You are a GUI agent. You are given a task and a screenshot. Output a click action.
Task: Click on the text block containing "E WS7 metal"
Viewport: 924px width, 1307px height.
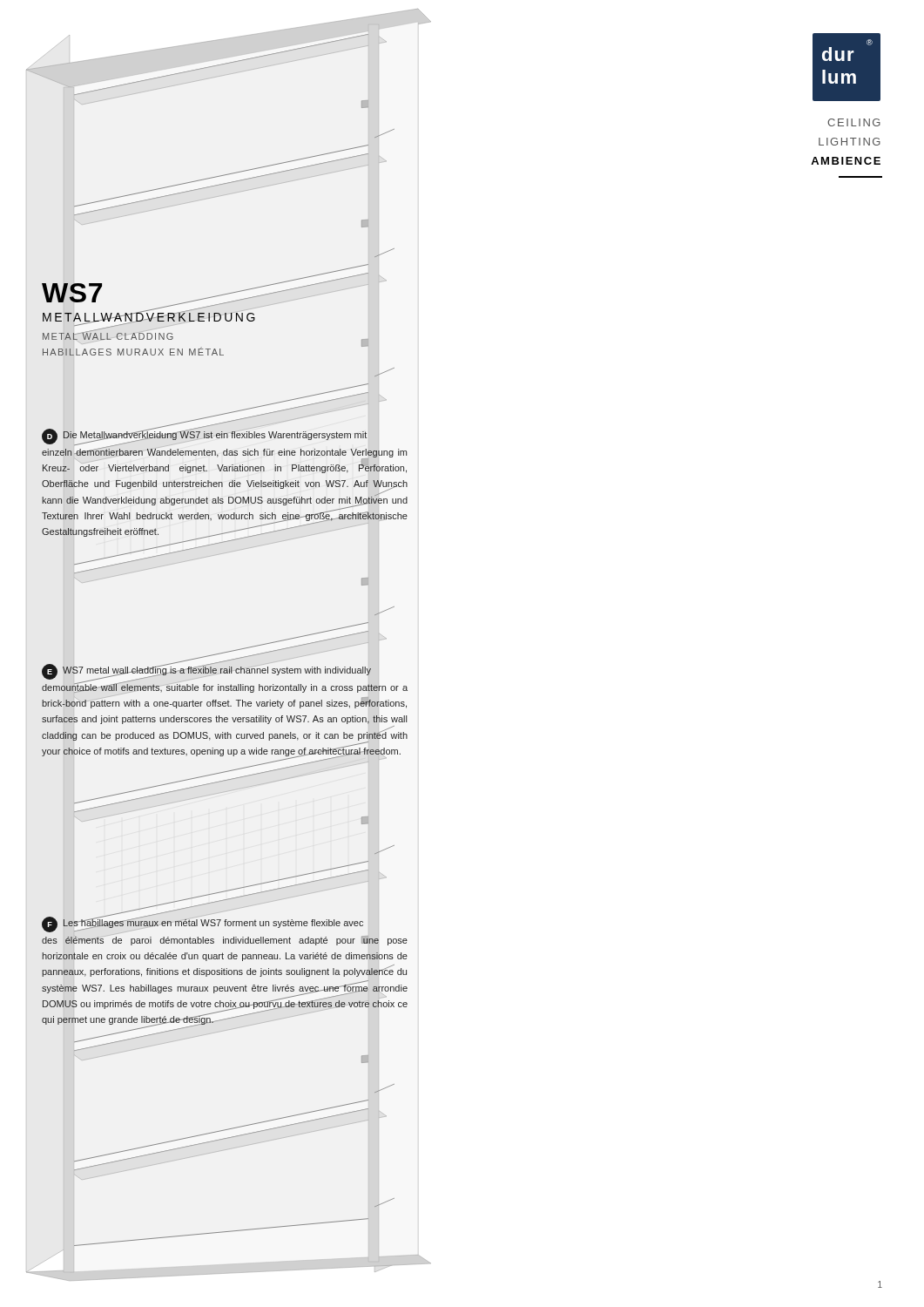tap(225, 709)
